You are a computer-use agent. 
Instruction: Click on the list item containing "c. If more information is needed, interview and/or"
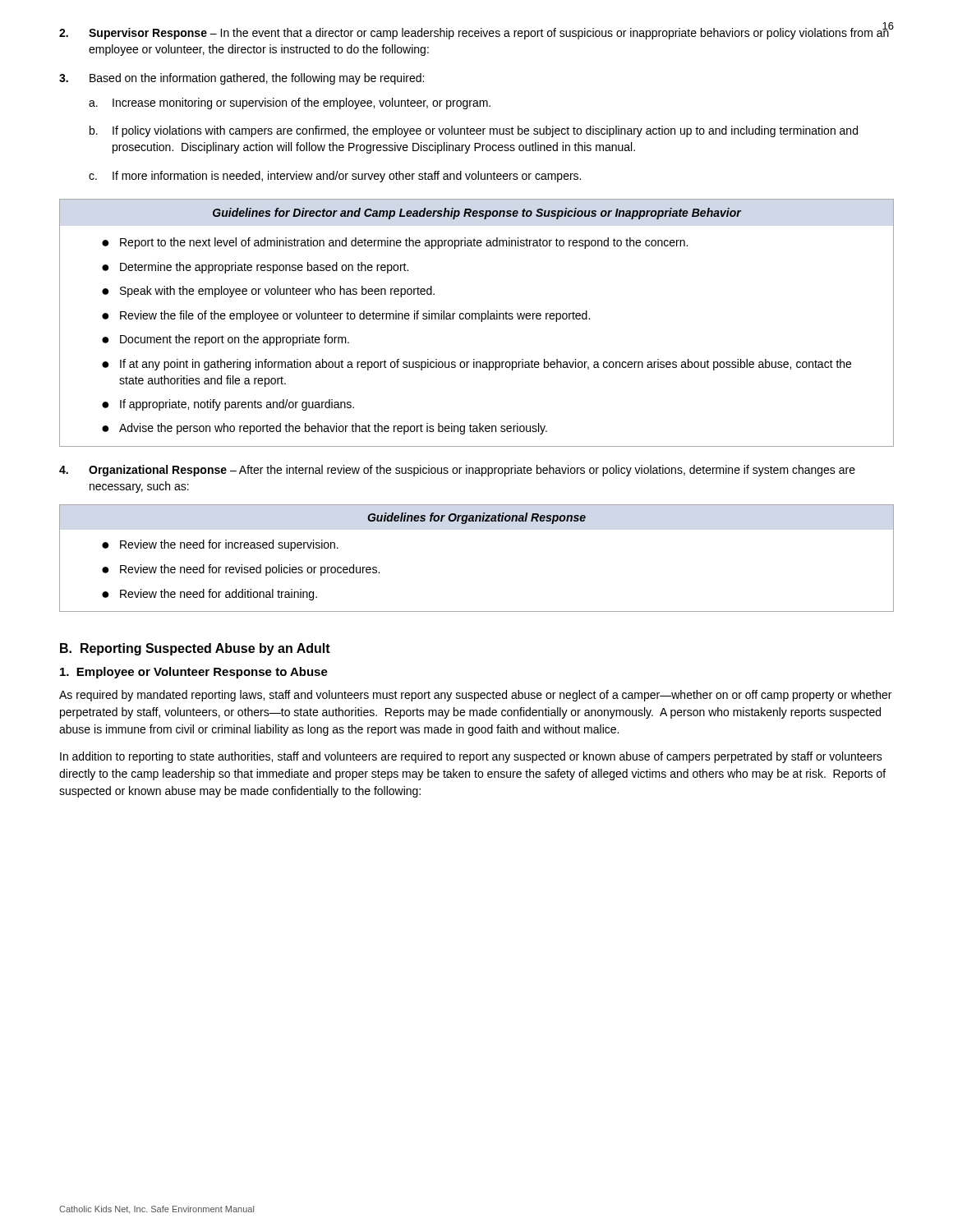pos(491,176)
